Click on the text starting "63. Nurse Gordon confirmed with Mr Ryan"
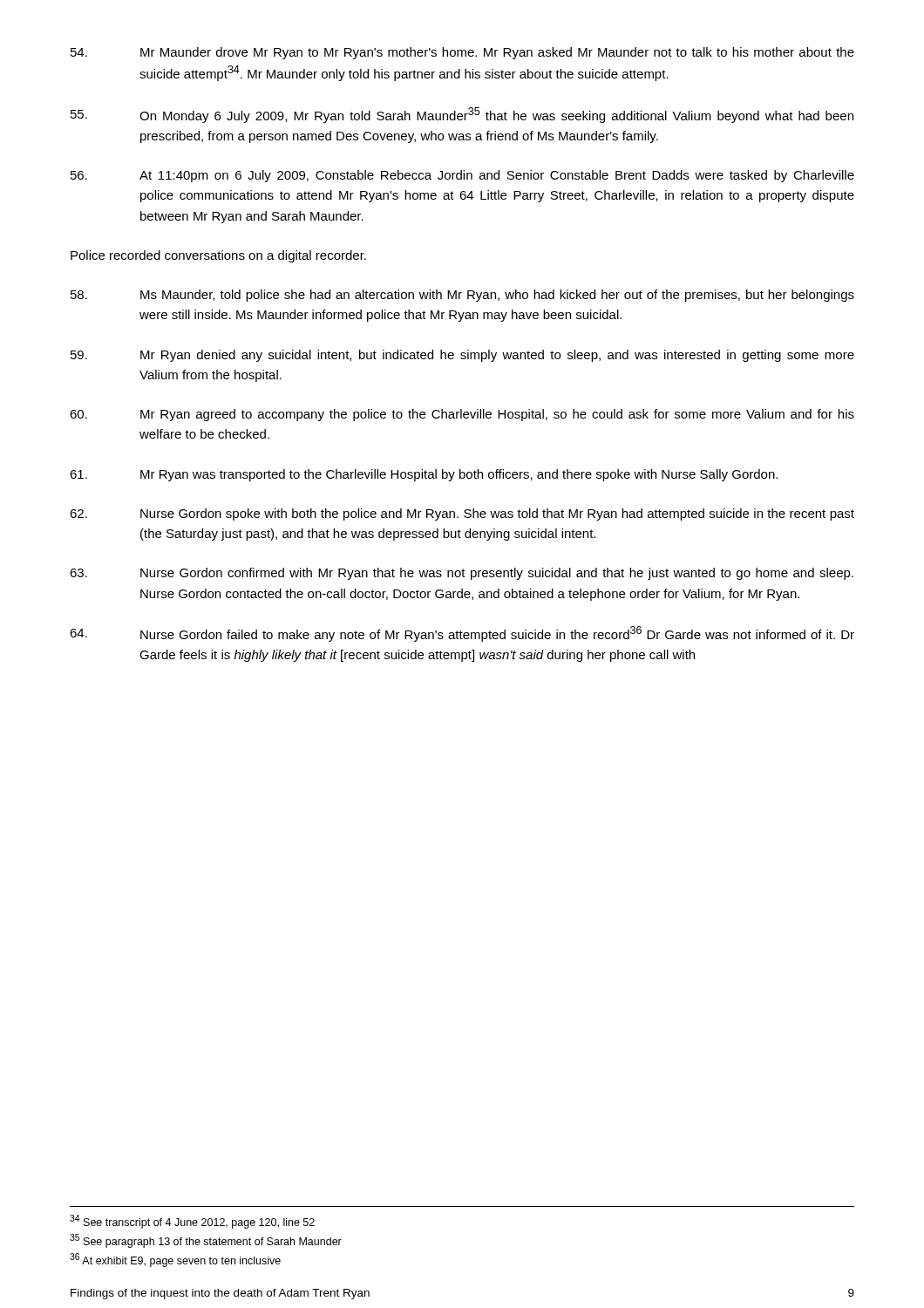924x1308 pixels. (462, 583)
